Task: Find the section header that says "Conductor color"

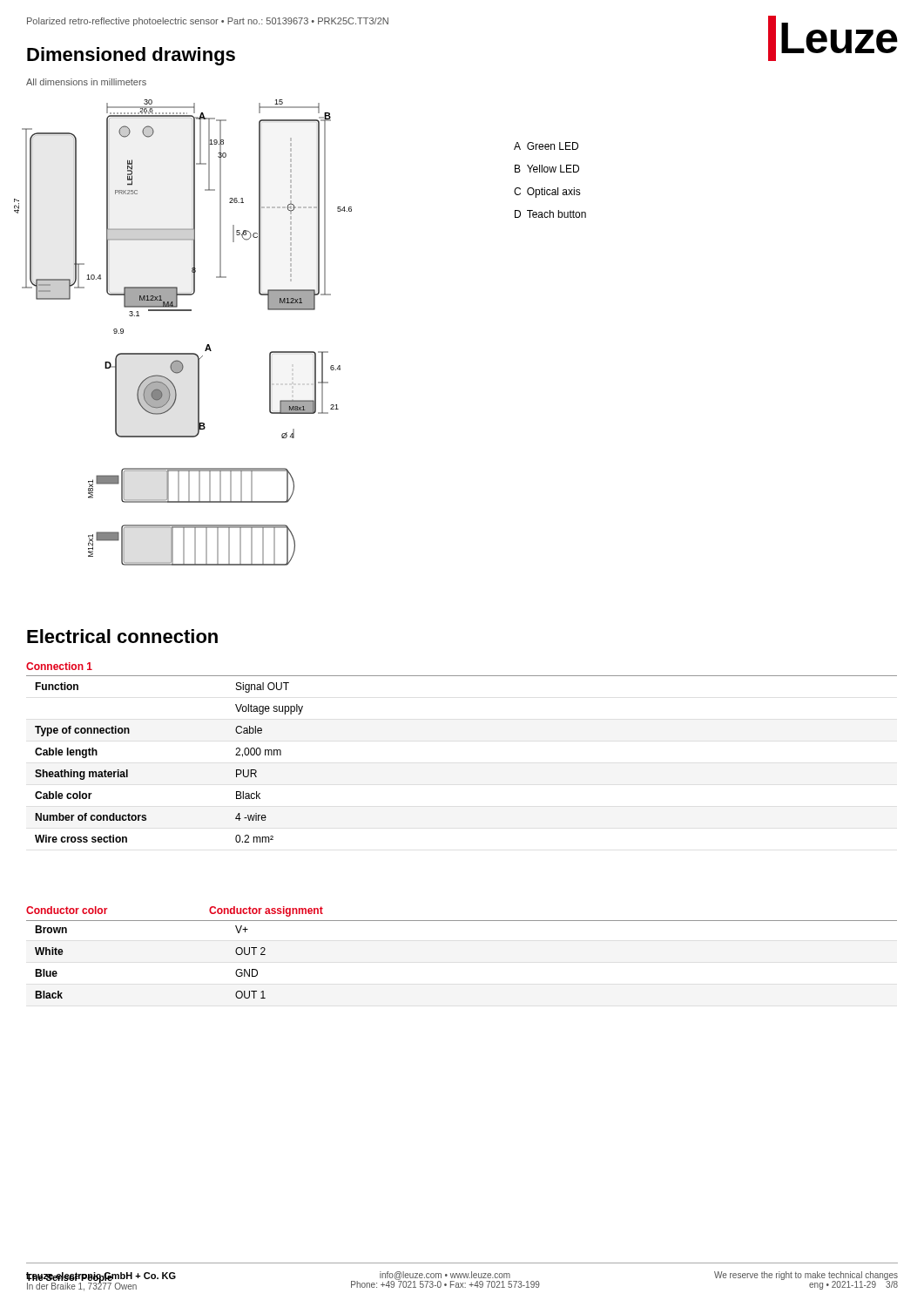Action: 67,911
